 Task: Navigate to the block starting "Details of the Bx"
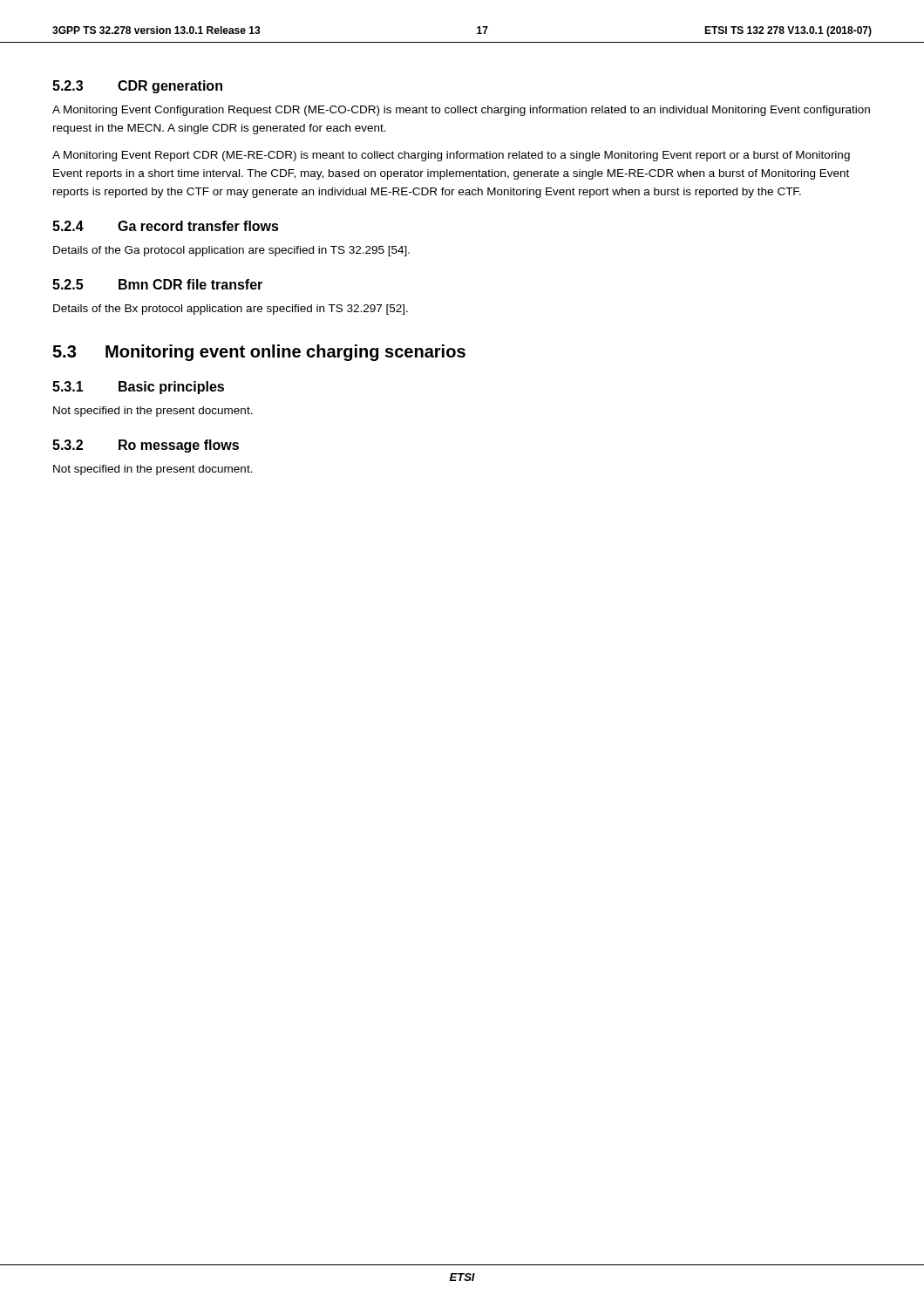230,308
